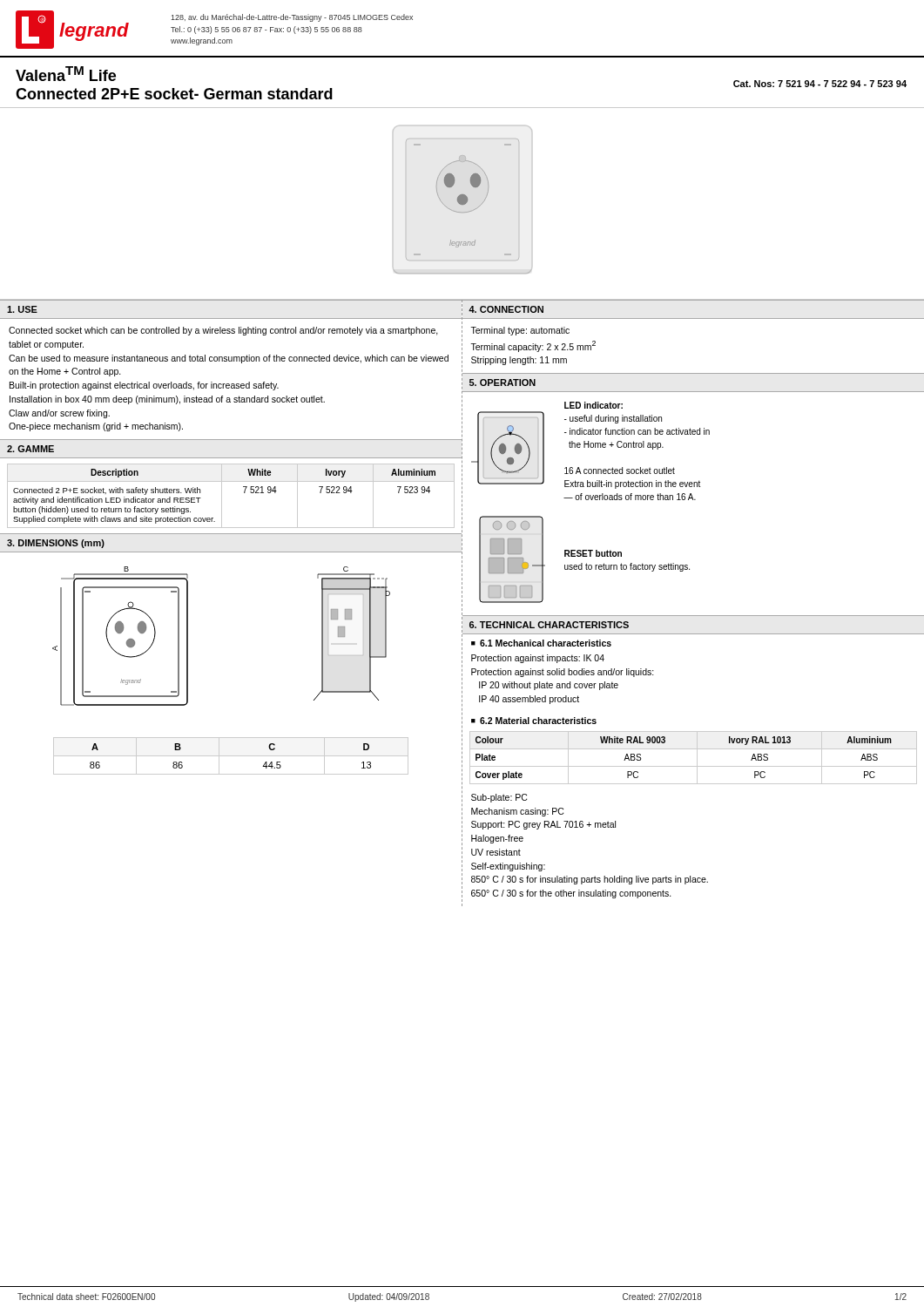This screenshot has height=1307, width=924.
Task: Find the text starting "4. CONNECTION"
Action: (506, 309)
